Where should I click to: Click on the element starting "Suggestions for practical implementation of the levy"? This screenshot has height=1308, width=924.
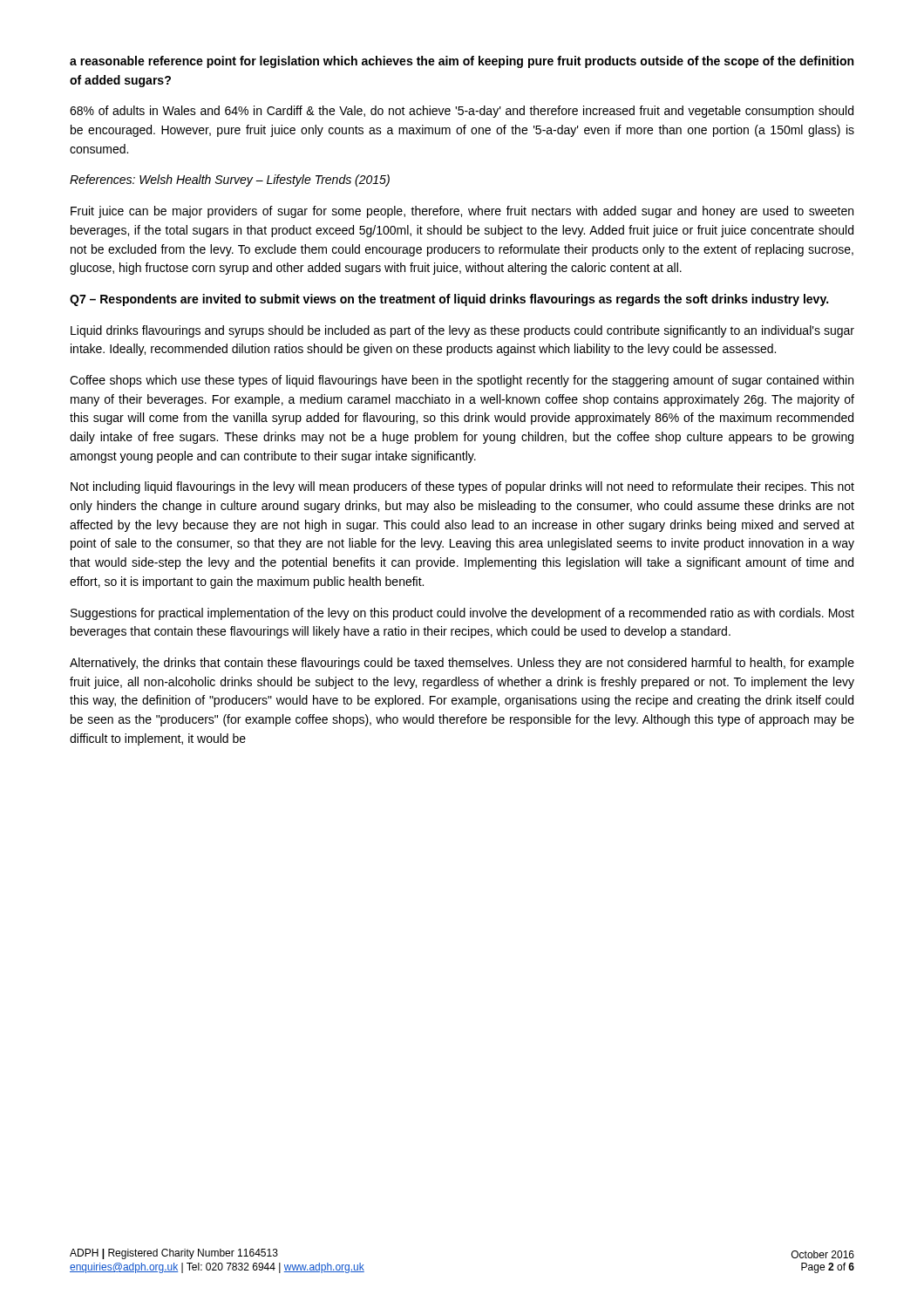pos(462,623)
